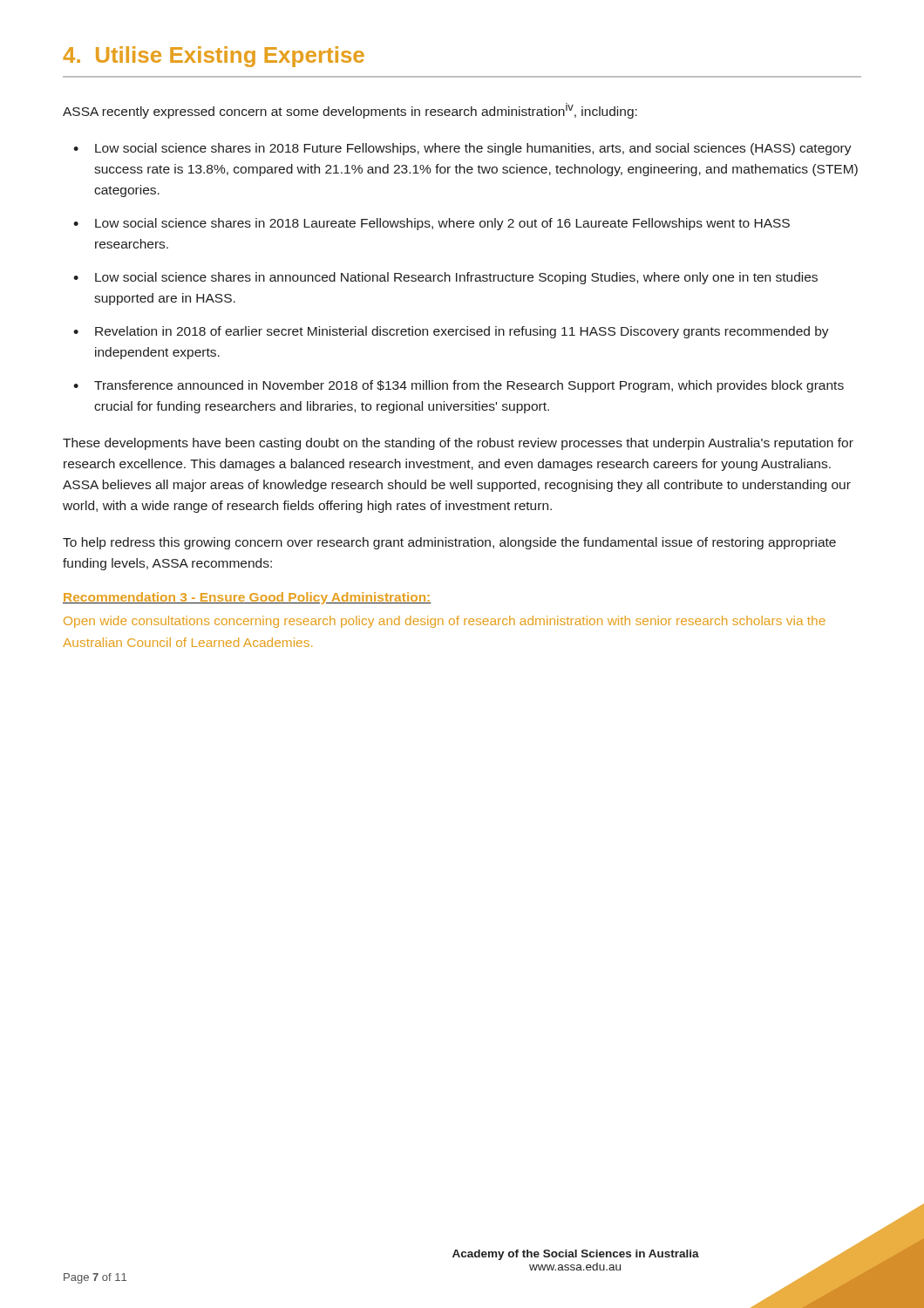Find the section header with the text "4. Utilise Existing Expertise"
Viewport: 924px width, 1308px height.
[214, 55]
